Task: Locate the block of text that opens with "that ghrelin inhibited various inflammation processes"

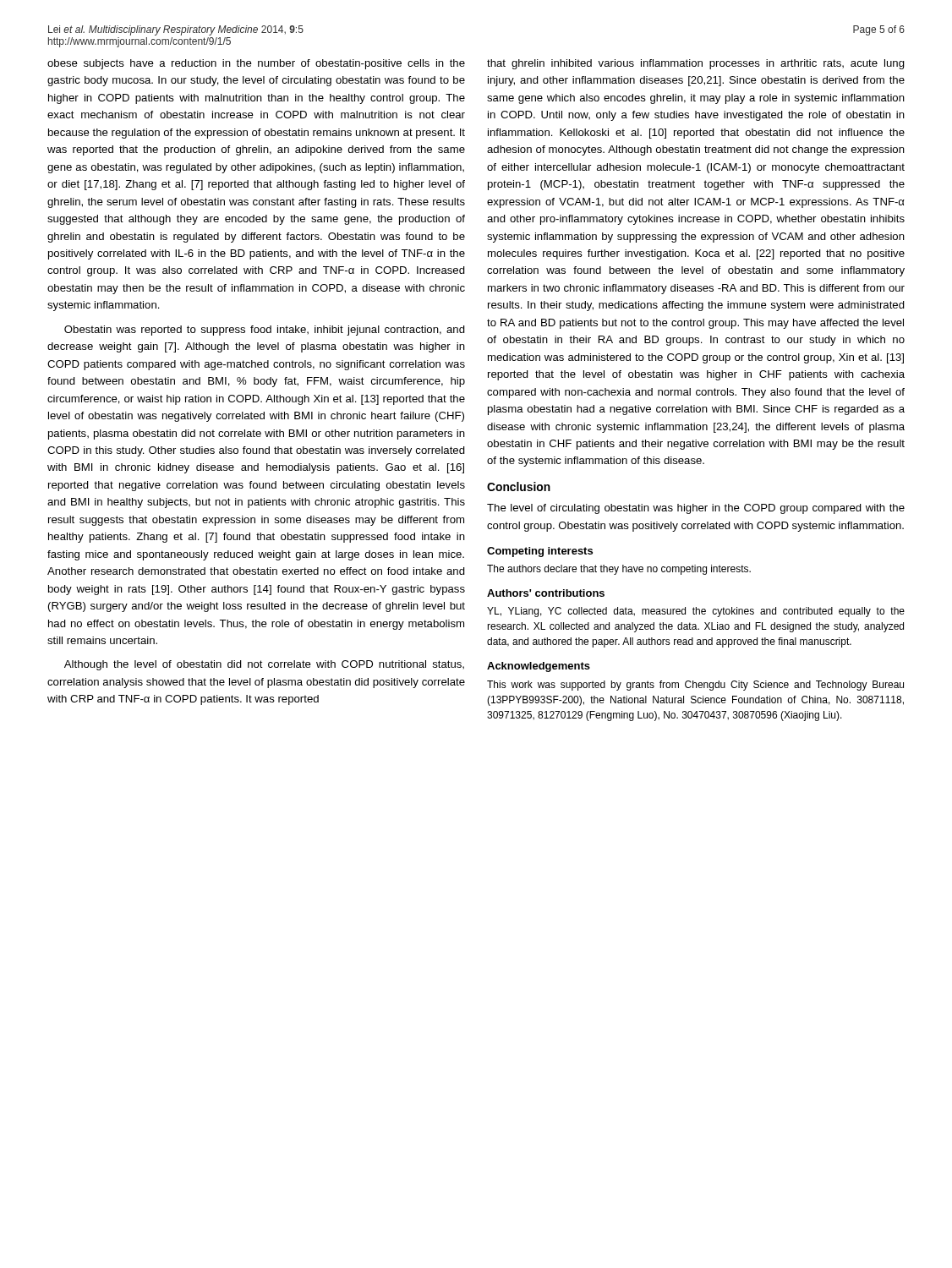Action: point(696,262)
